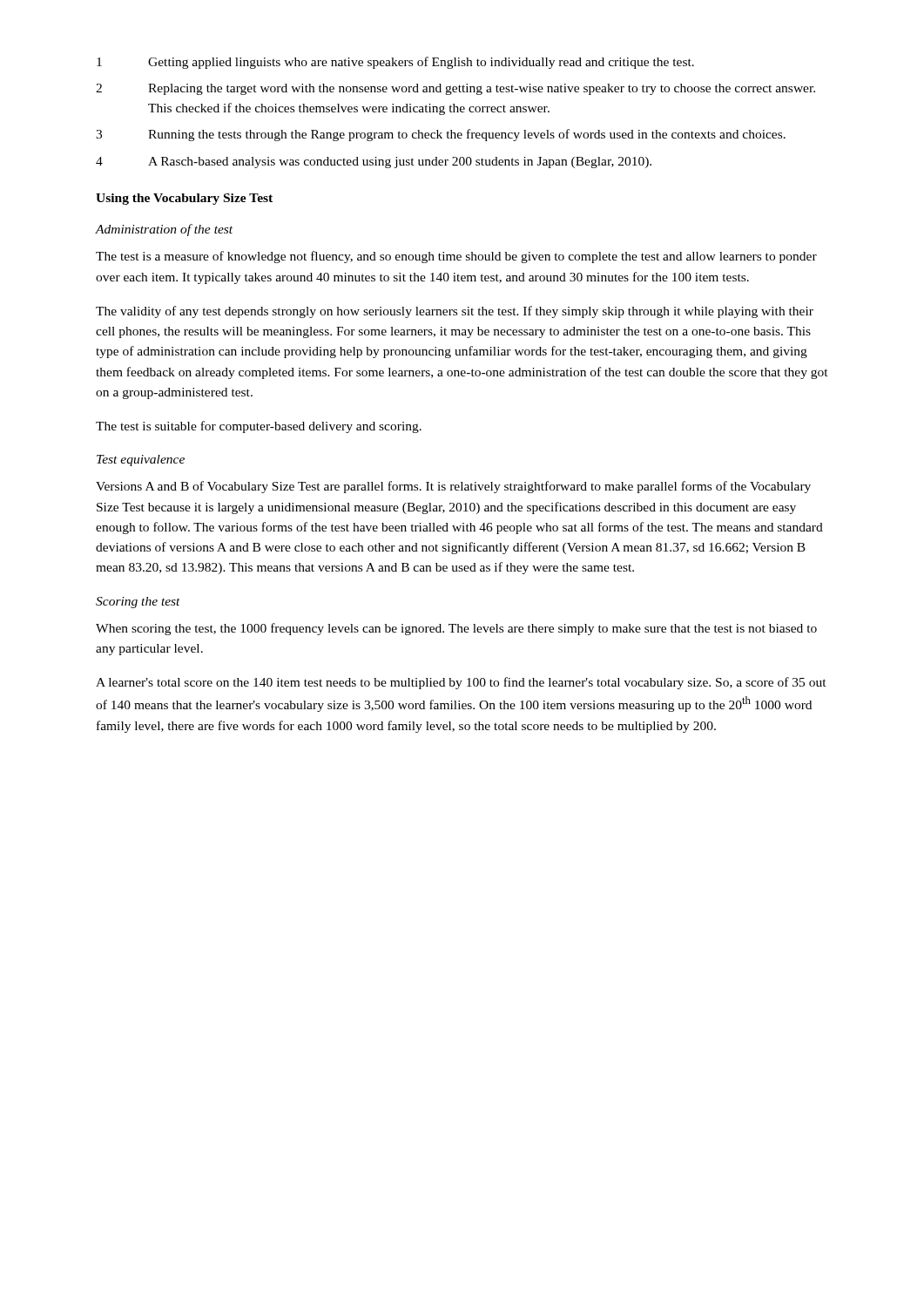Click on the list item with the text "2 Replacing the target word"
Viewport: 924px width, 1307px height.
[x=462, y=98]
